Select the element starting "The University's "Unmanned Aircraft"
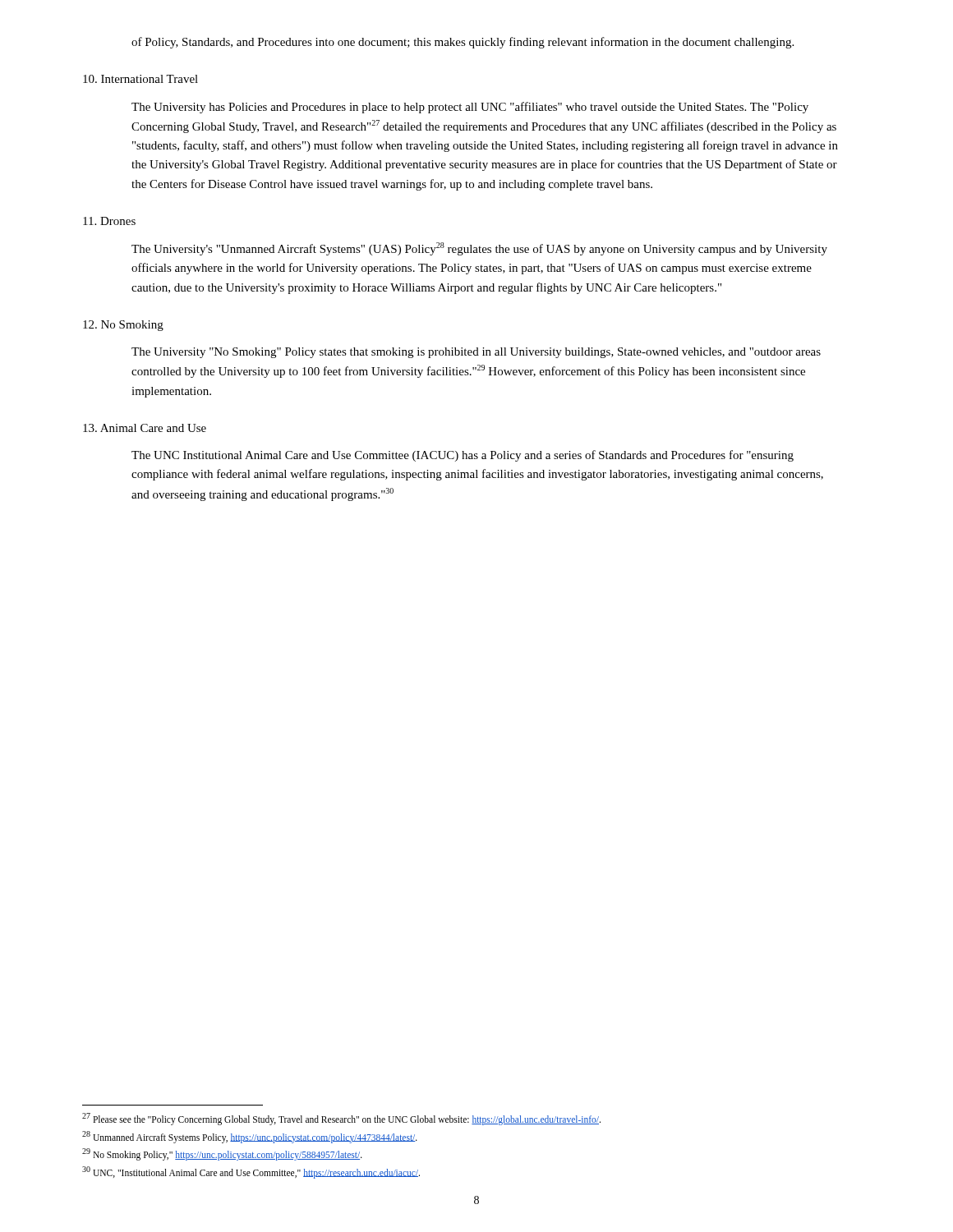Screen dimensions: 1232x953 [479, 267]
